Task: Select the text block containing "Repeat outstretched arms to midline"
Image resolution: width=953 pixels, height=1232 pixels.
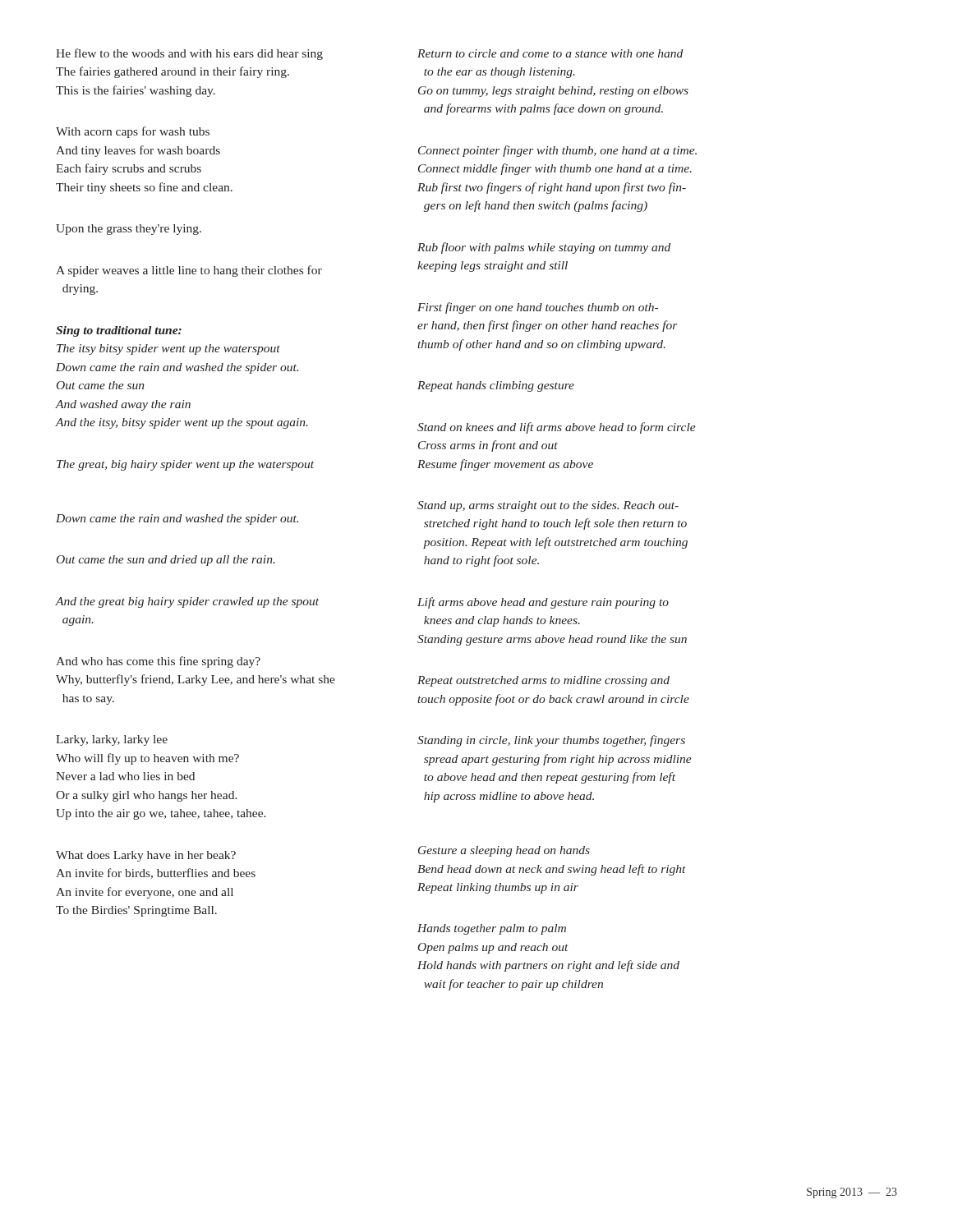Action: tap(657, 690)
